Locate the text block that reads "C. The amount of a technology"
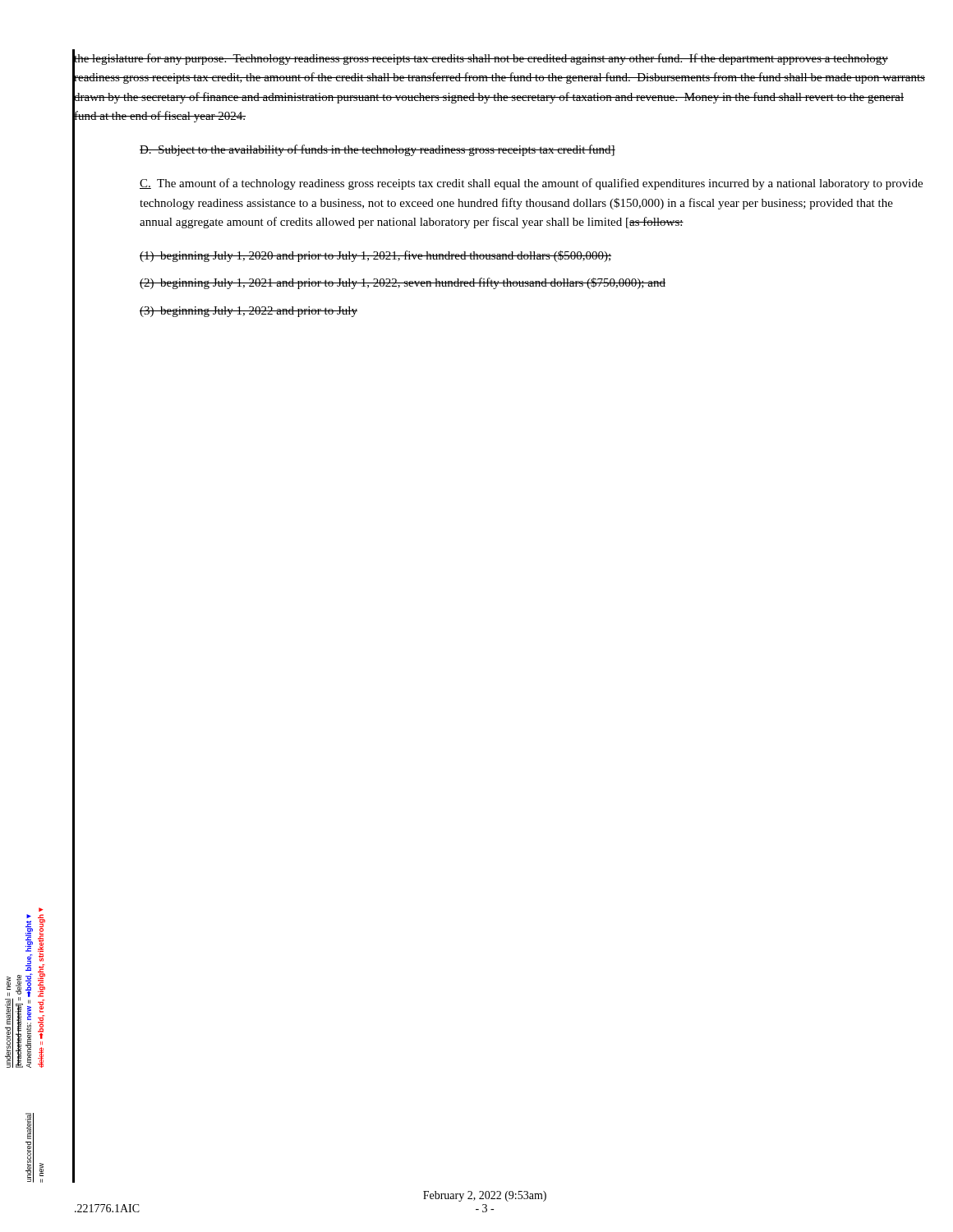Image resolution: width=953 pixels, height=1232 pixels. click(534, 203)
